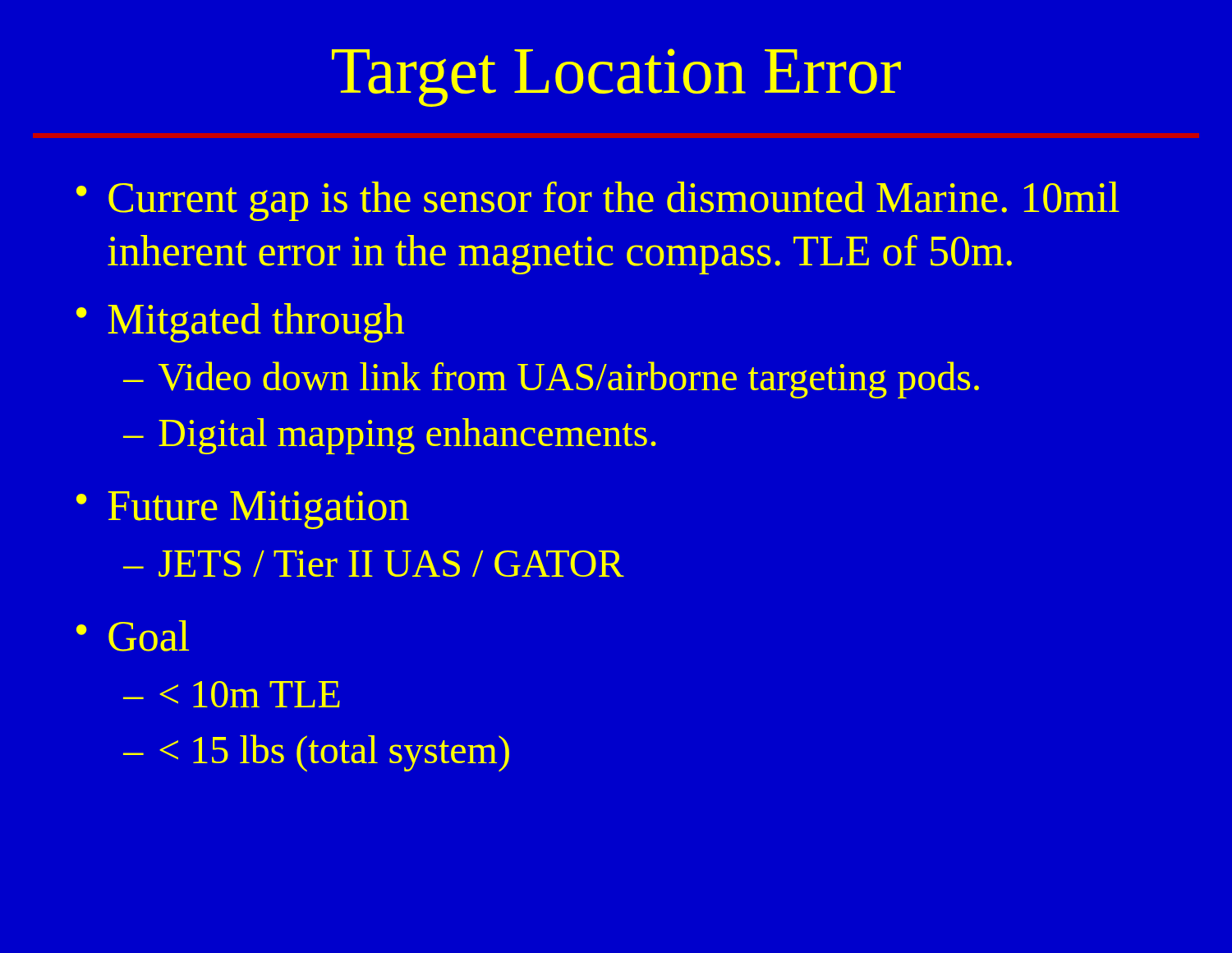Locate the text starting "• Future Mitigation –"

[349, 537]
